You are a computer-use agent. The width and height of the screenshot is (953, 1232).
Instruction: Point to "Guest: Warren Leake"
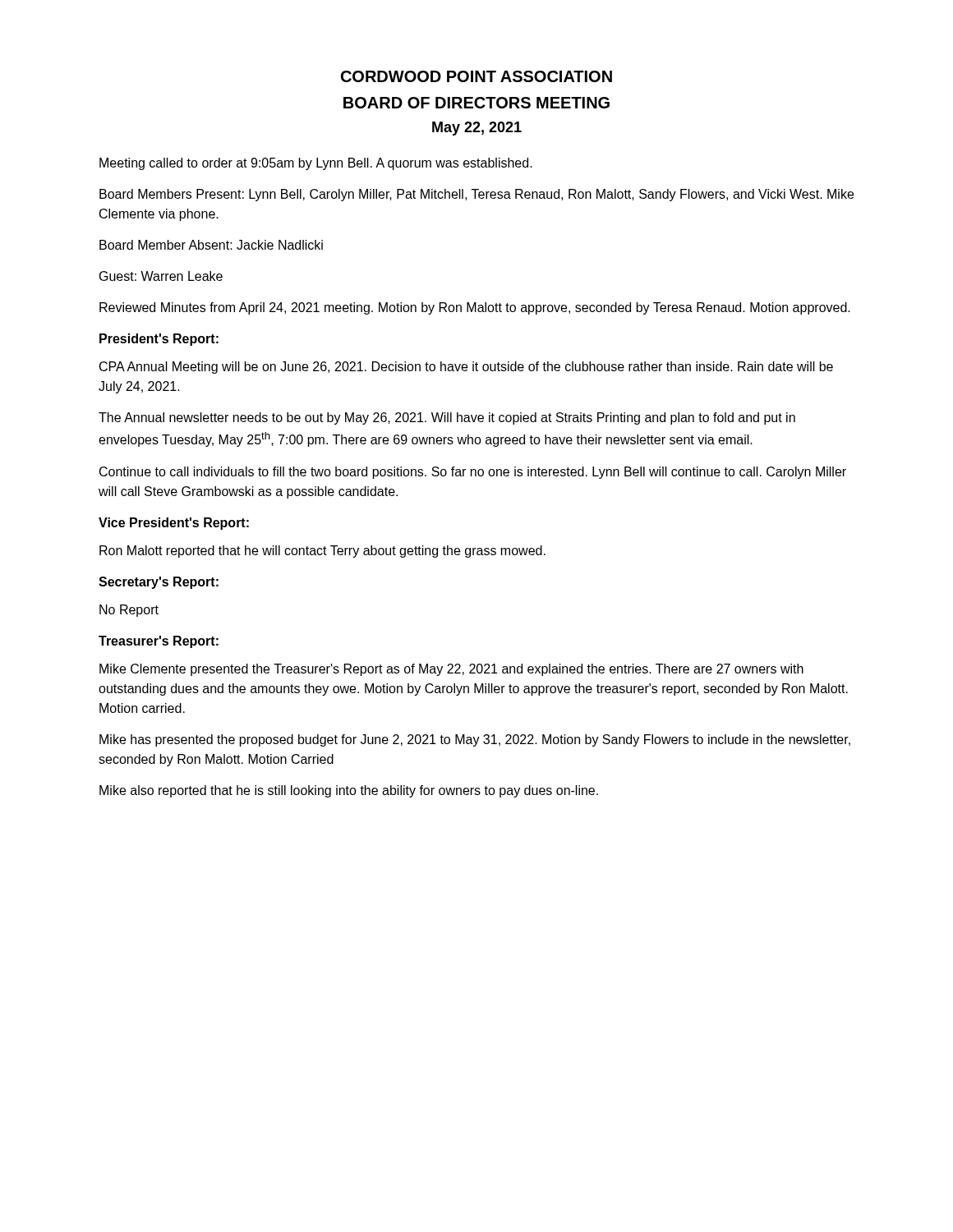161,277
